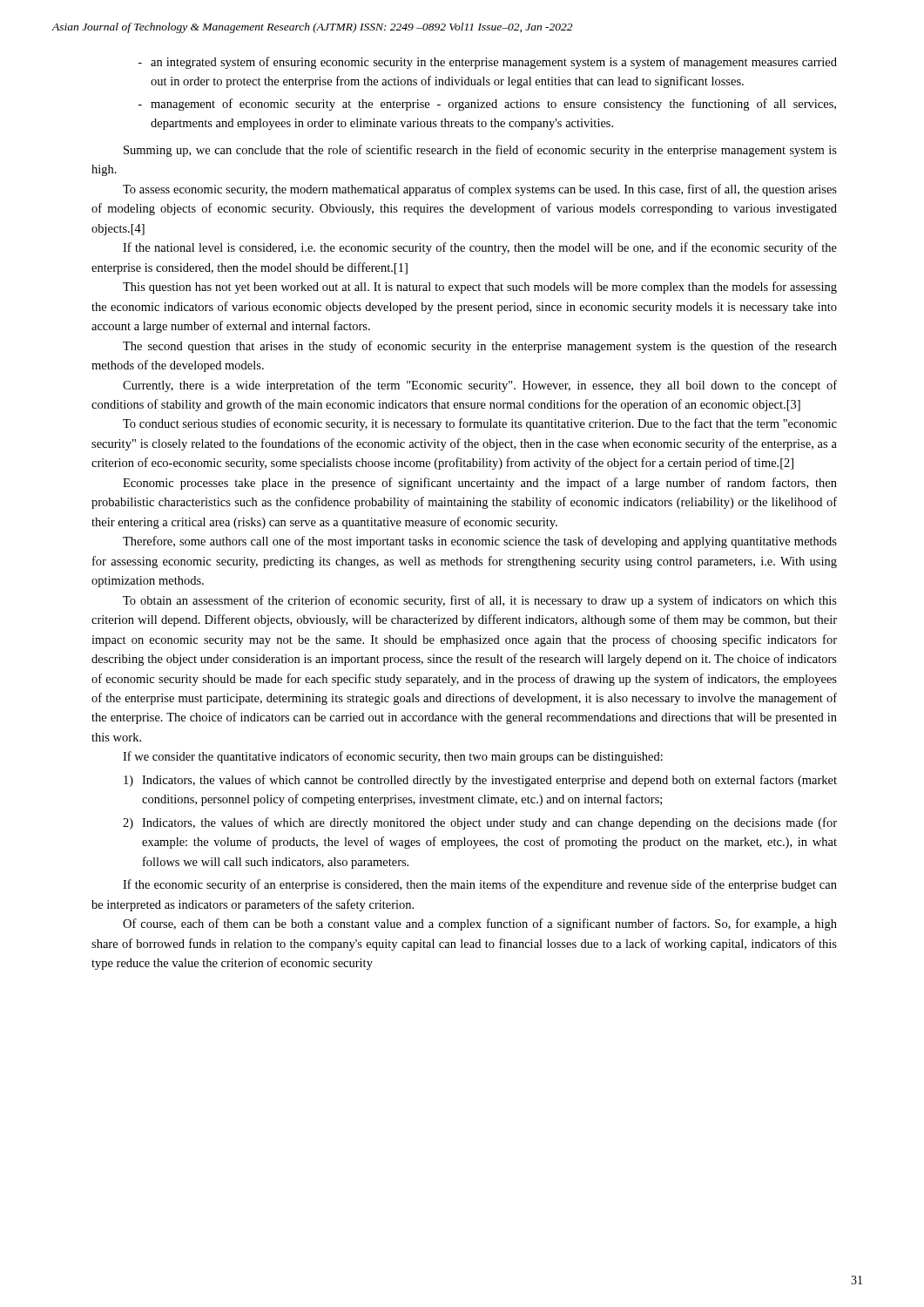Locate the list item that says "- an integrated system"
Image resolution: width=924 pixels, height=1307 pixels.
click(480, 72)
